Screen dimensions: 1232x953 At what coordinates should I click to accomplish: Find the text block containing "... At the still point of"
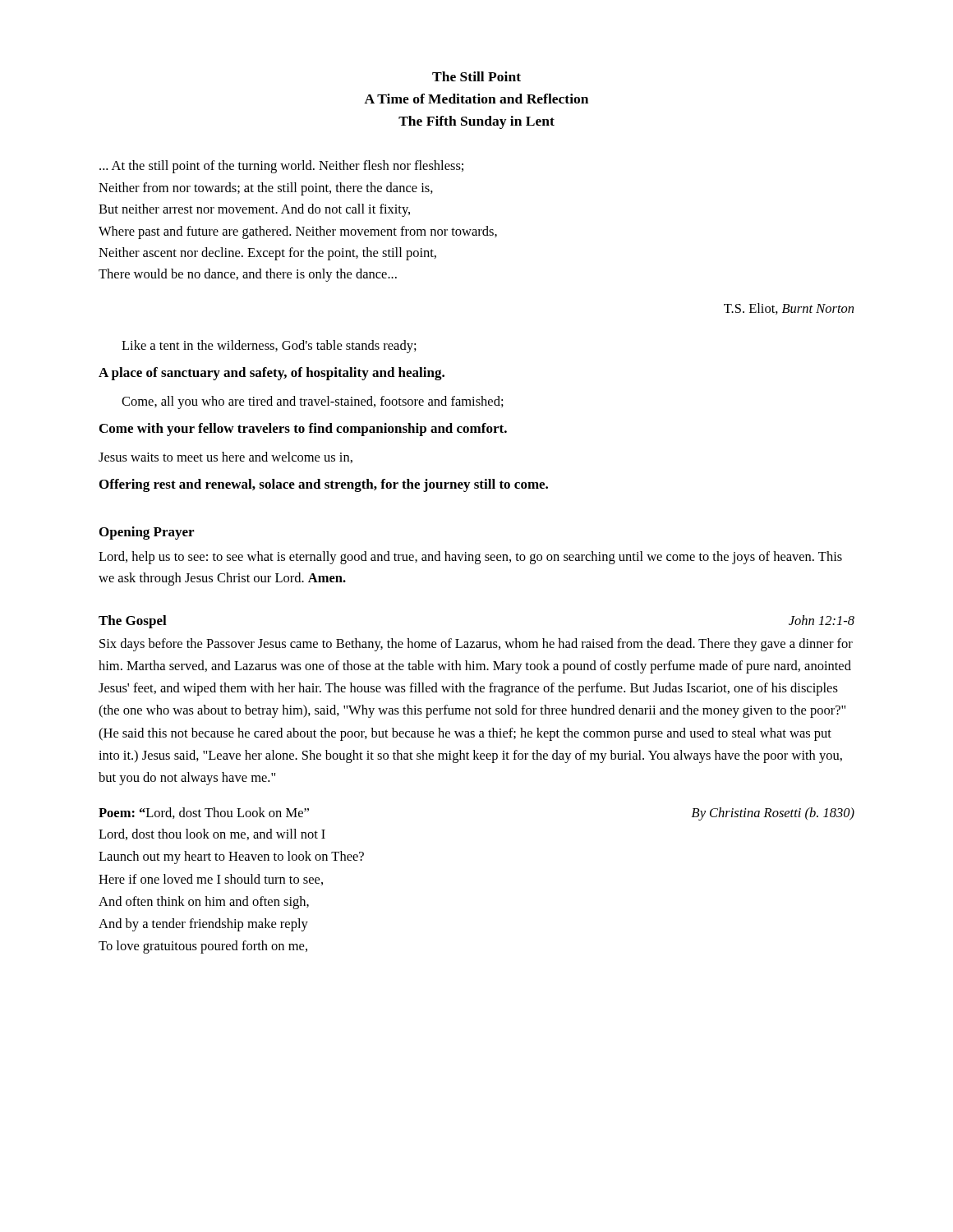(x=298, y=220)
